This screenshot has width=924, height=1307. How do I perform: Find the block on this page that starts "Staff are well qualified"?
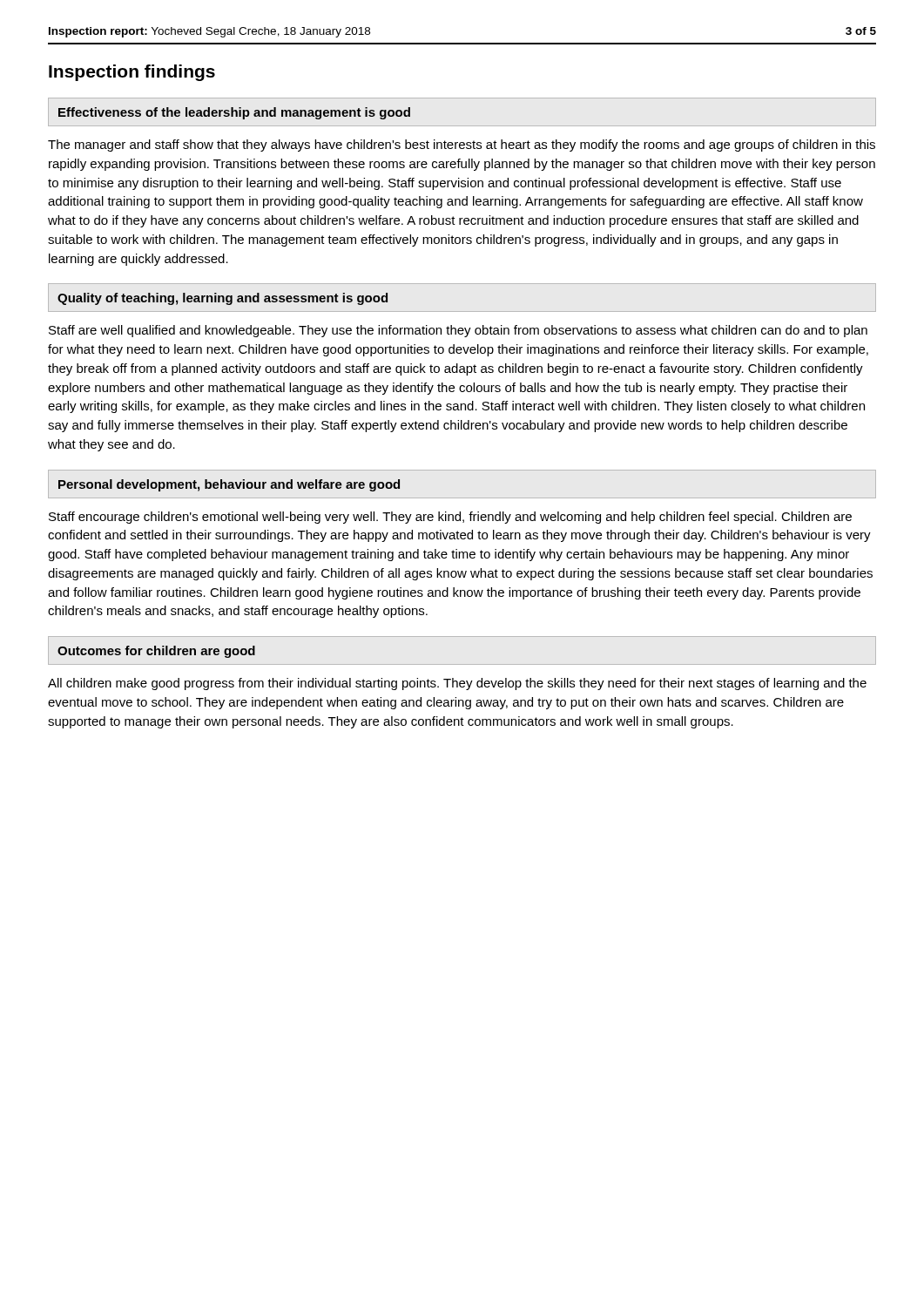(x=458, y=387)
